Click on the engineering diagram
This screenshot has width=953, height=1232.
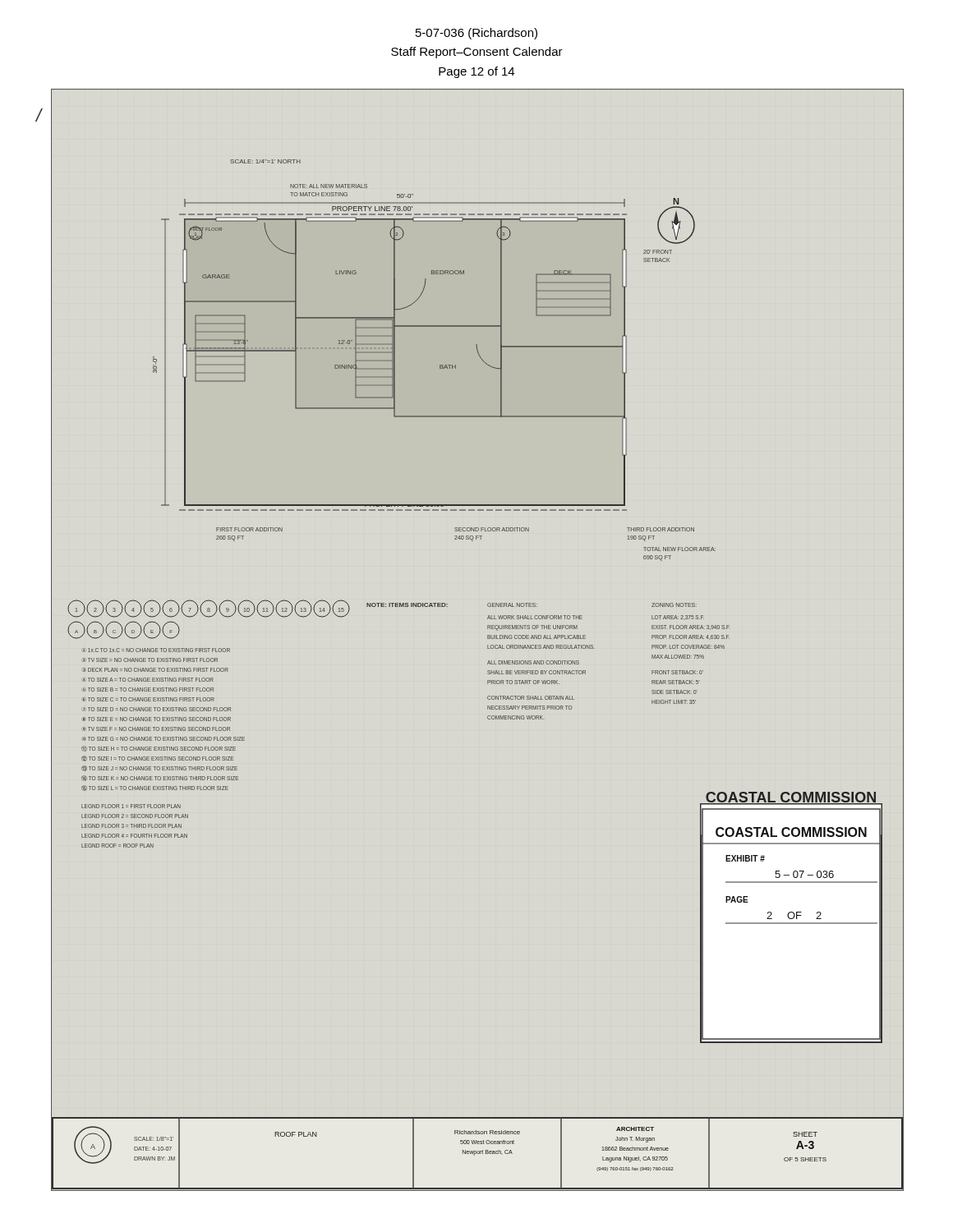(477, 640)
